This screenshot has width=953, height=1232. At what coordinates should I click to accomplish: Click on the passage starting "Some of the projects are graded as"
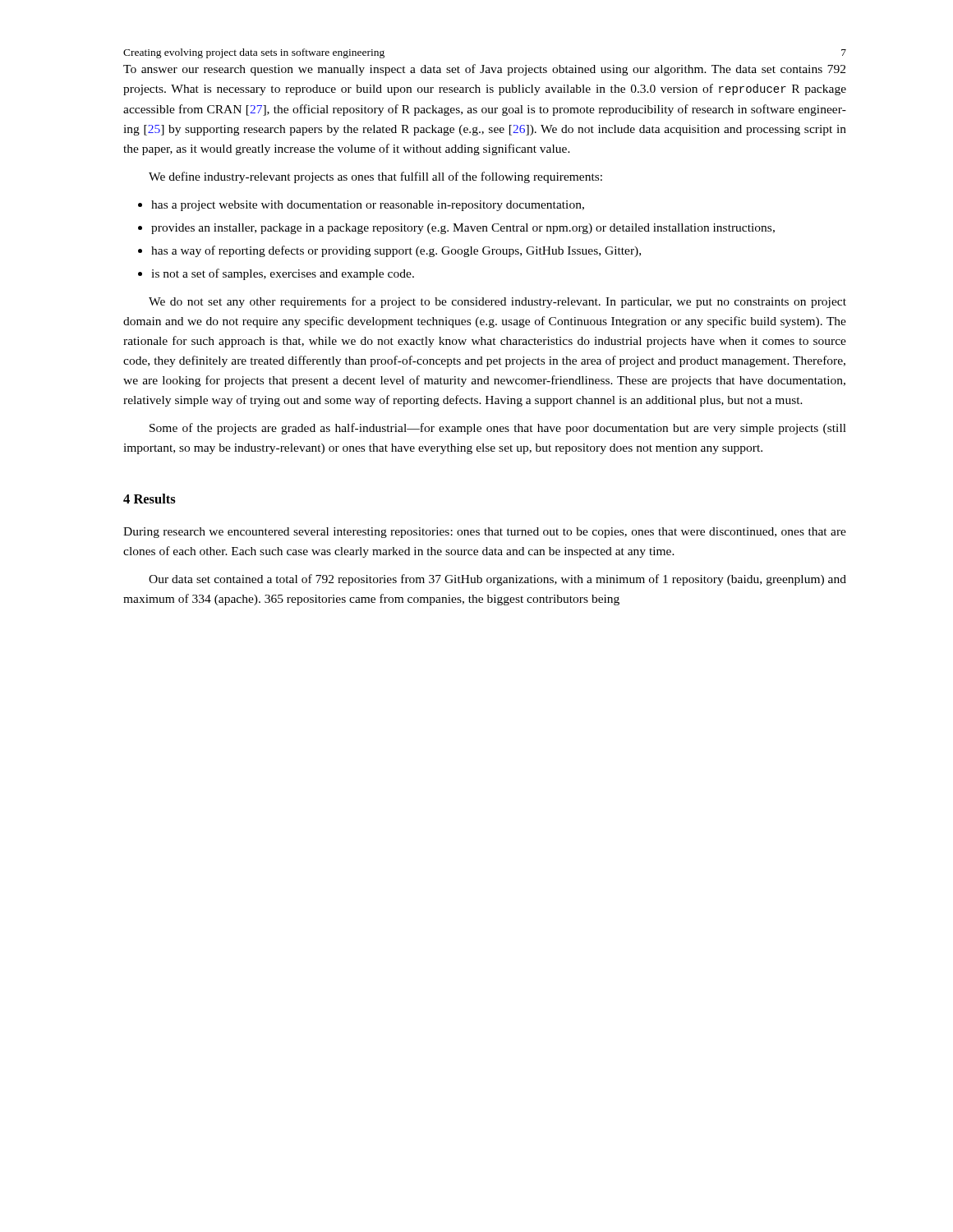[485, 438]
